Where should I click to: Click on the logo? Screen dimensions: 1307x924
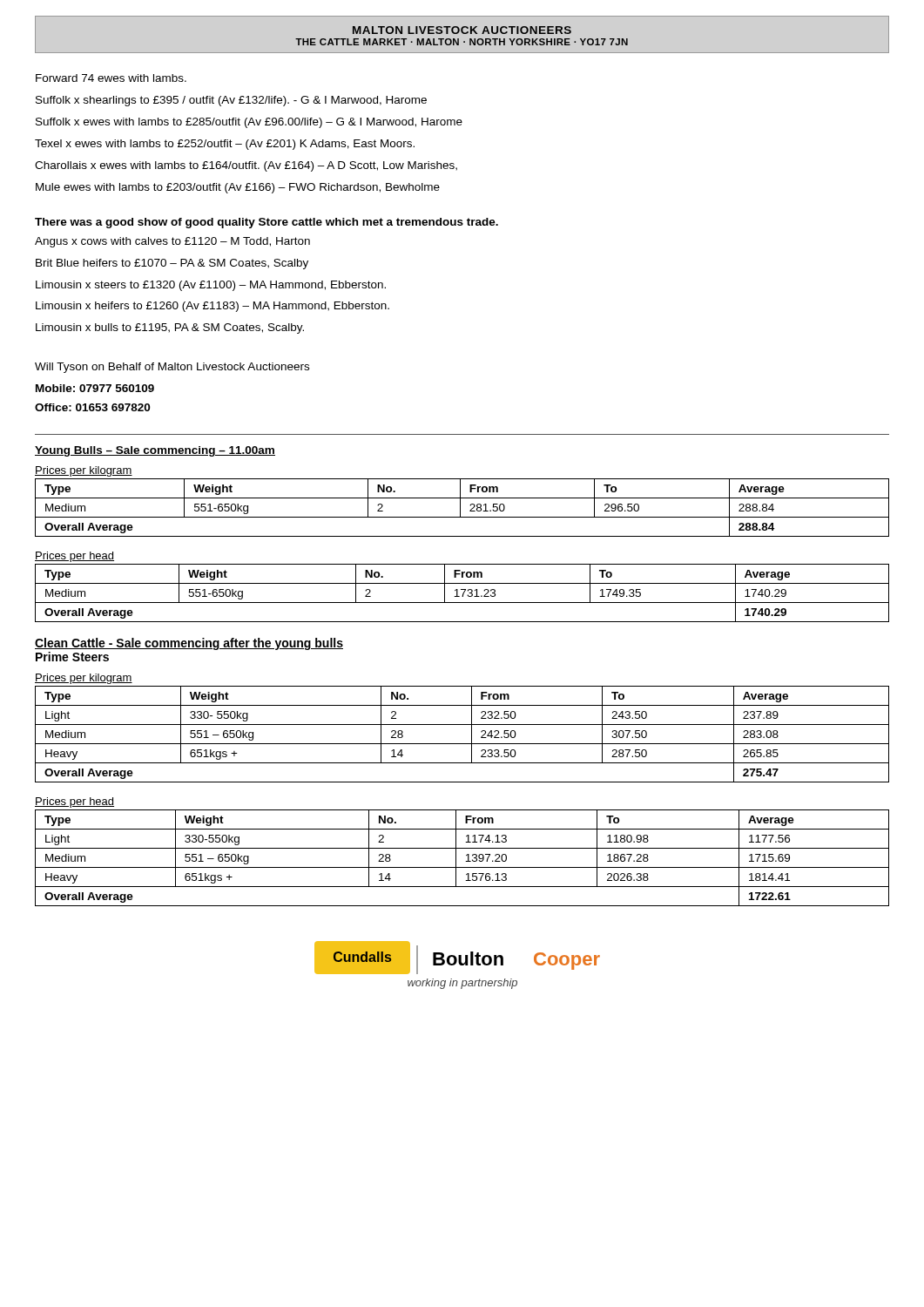(462, 965)
